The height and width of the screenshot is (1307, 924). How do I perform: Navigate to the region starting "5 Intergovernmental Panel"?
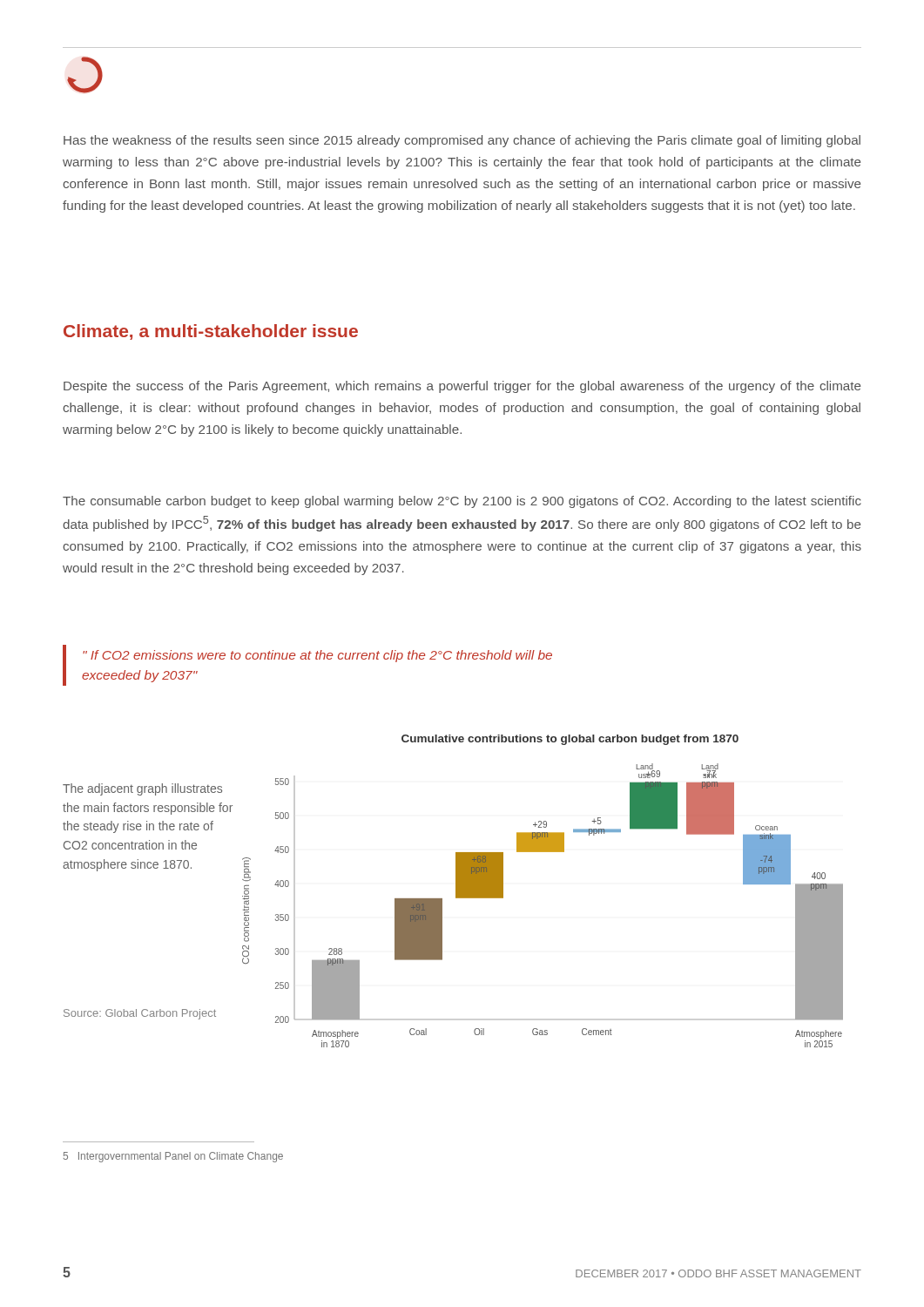click(173, 1156)
